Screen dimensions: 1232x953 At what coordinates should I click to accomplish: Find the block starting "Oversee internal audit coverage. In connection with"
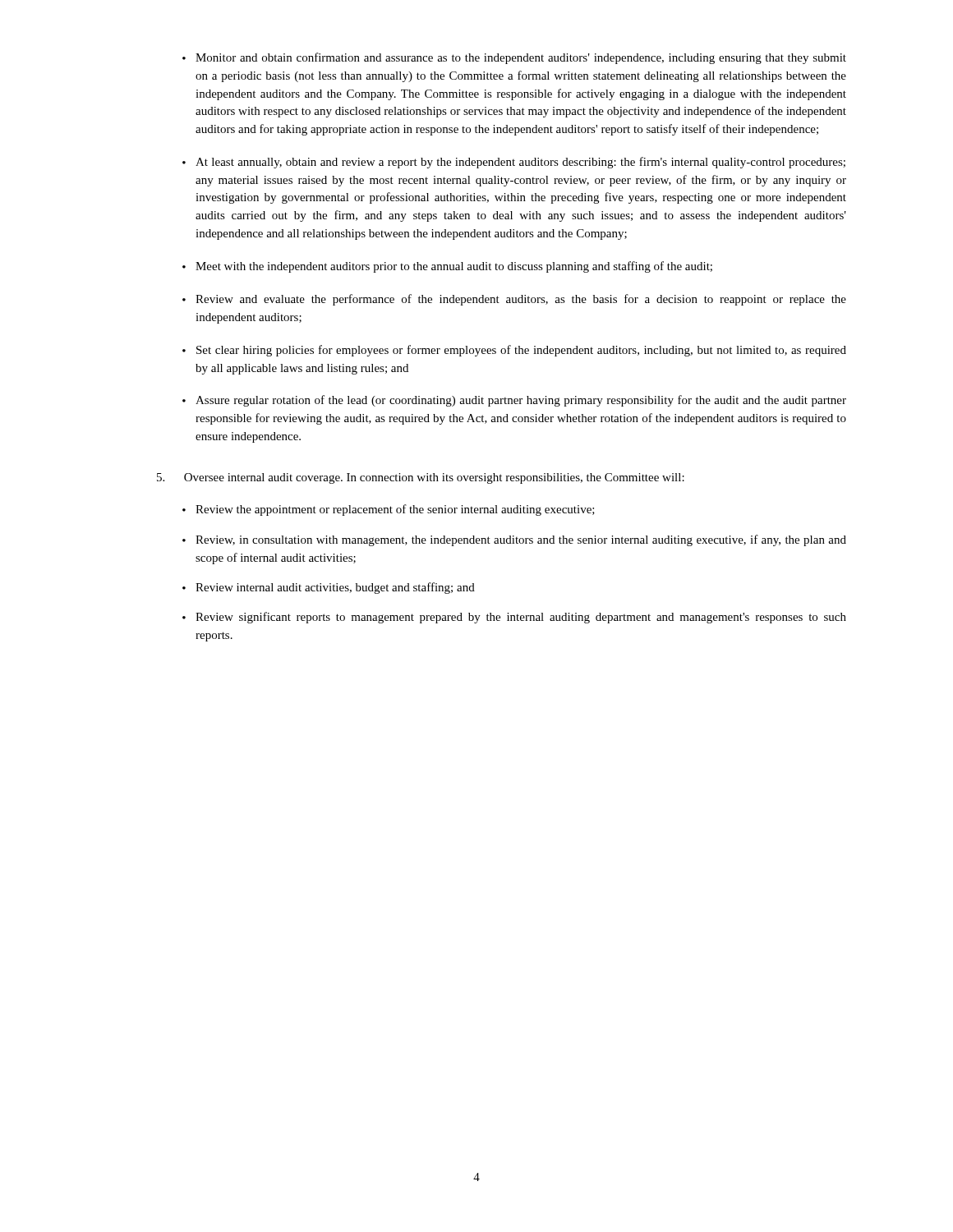[476, 477]
